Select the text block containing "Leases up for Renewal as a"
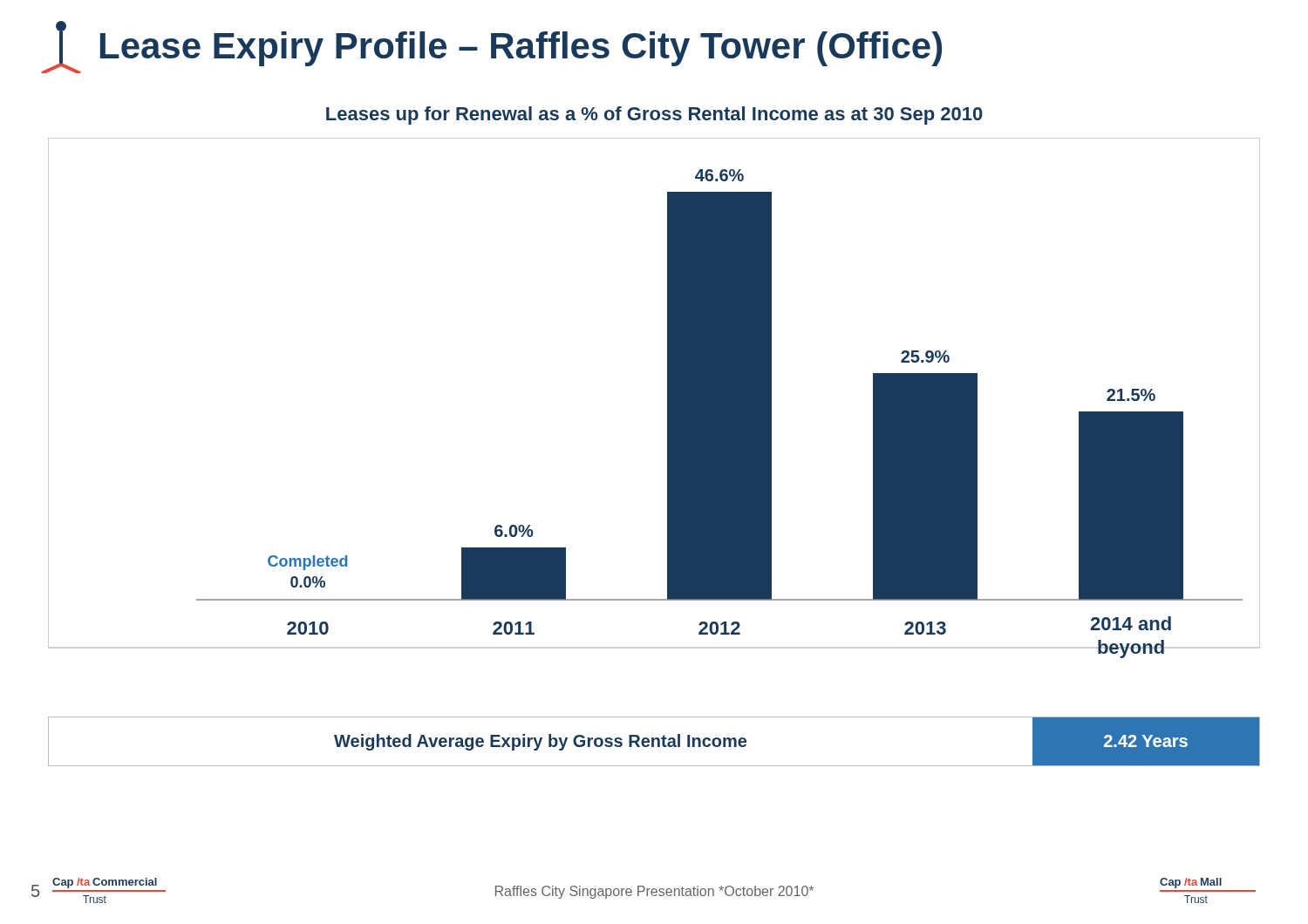This screenshot has height=924, width=1308. pos(654,114)
